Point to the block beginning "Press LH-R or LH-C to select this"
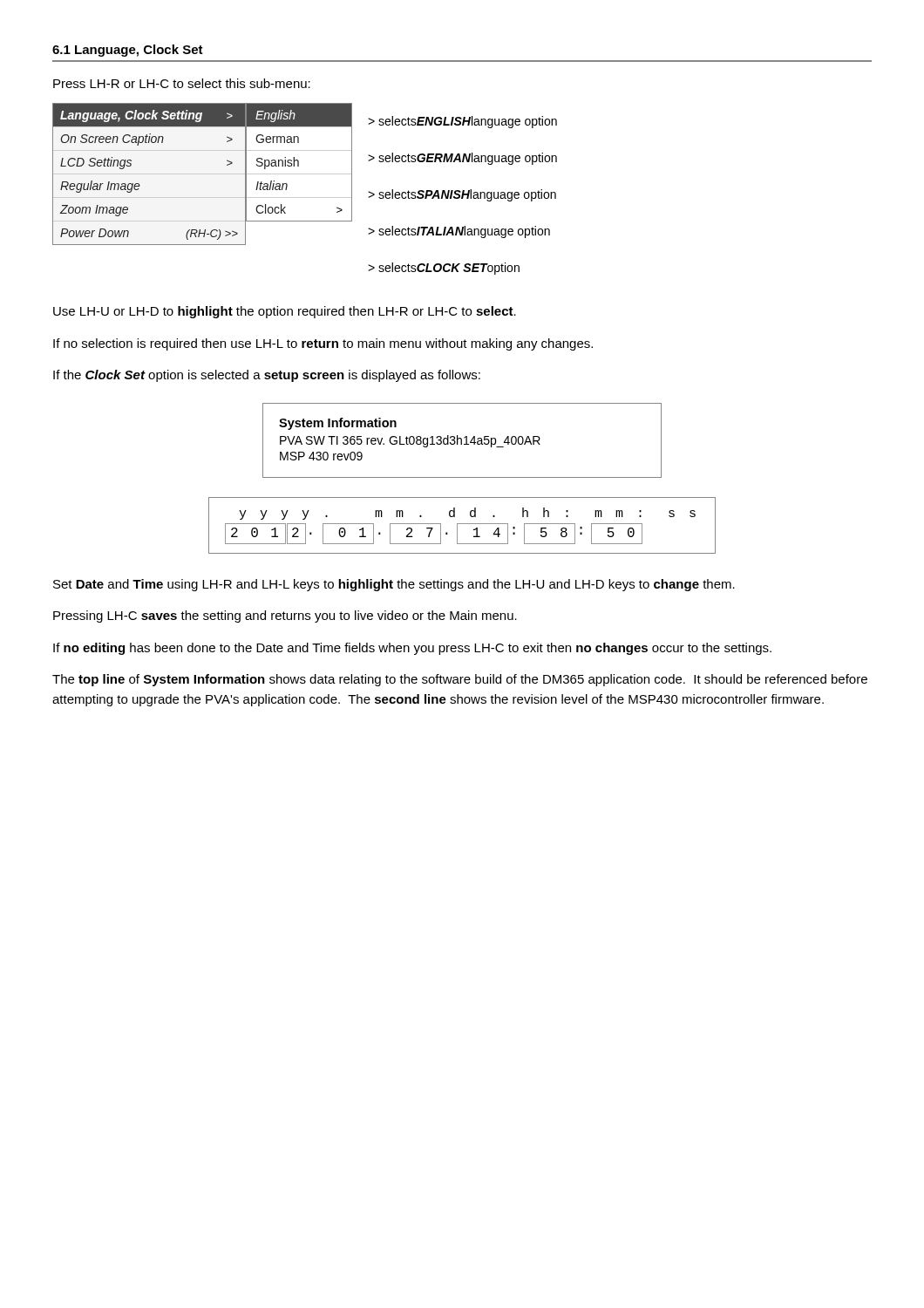This screenshot has height=1308, width=924. click(x=182, y=83)
